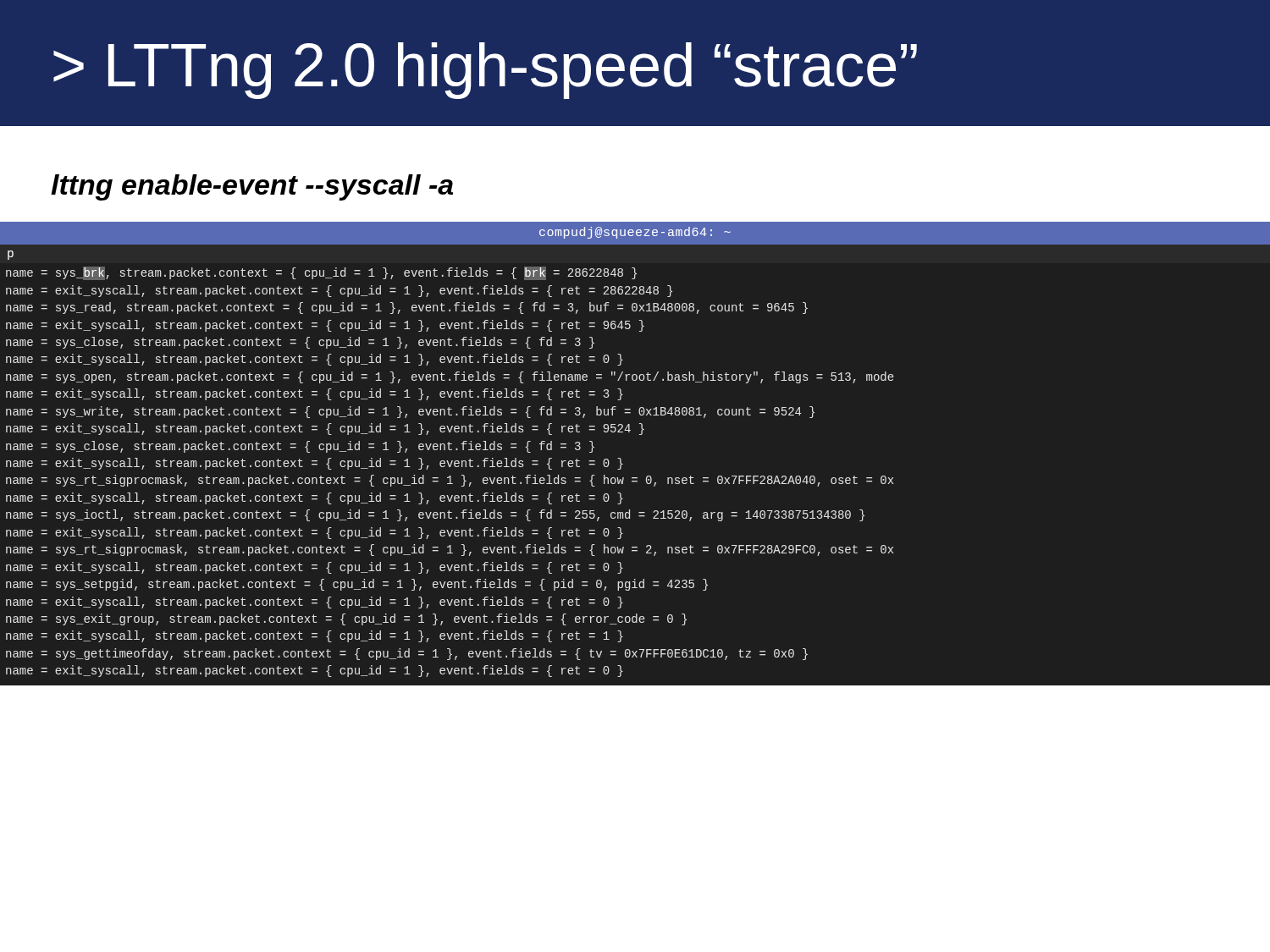Locate the section header that reads "lttng enable-event --syscall -a"
This screenshot has height=952, width=1270.
tap(252, 185)
